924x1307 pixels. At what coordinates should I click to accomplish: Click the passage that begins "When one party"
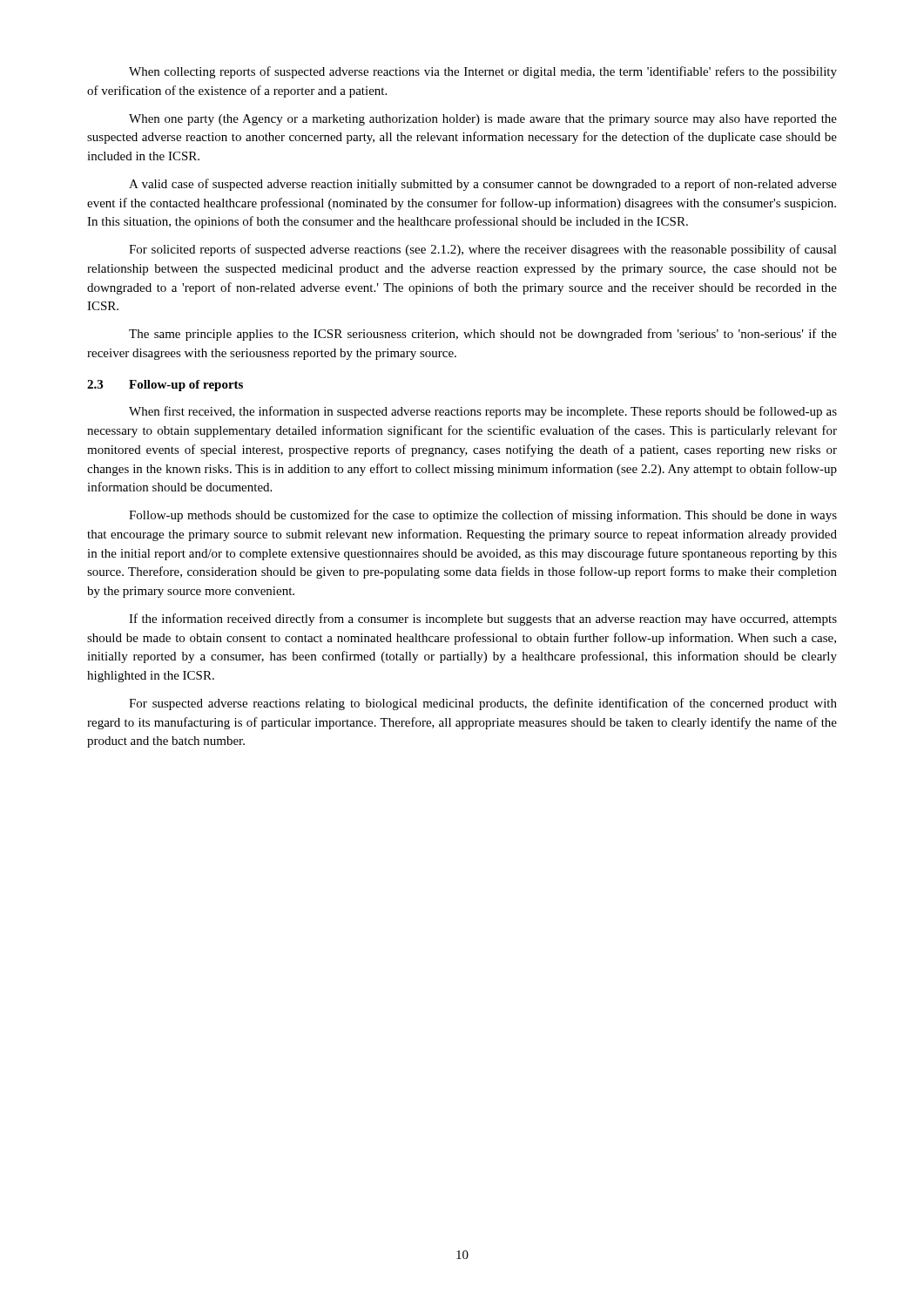coord(462,138)
